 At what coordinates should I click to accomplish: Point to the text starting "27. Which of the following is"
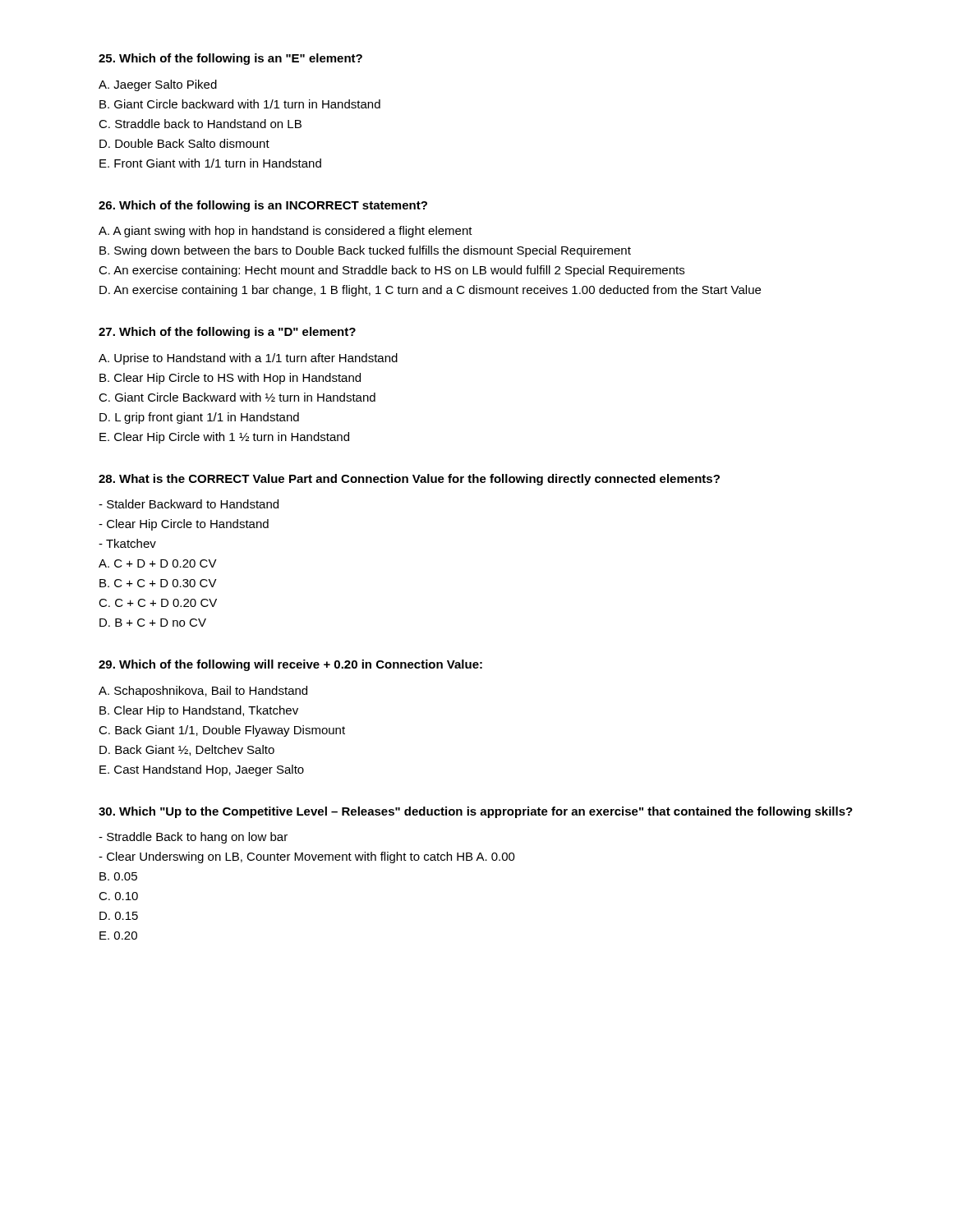pyautogui.click(x=227, y=333)
